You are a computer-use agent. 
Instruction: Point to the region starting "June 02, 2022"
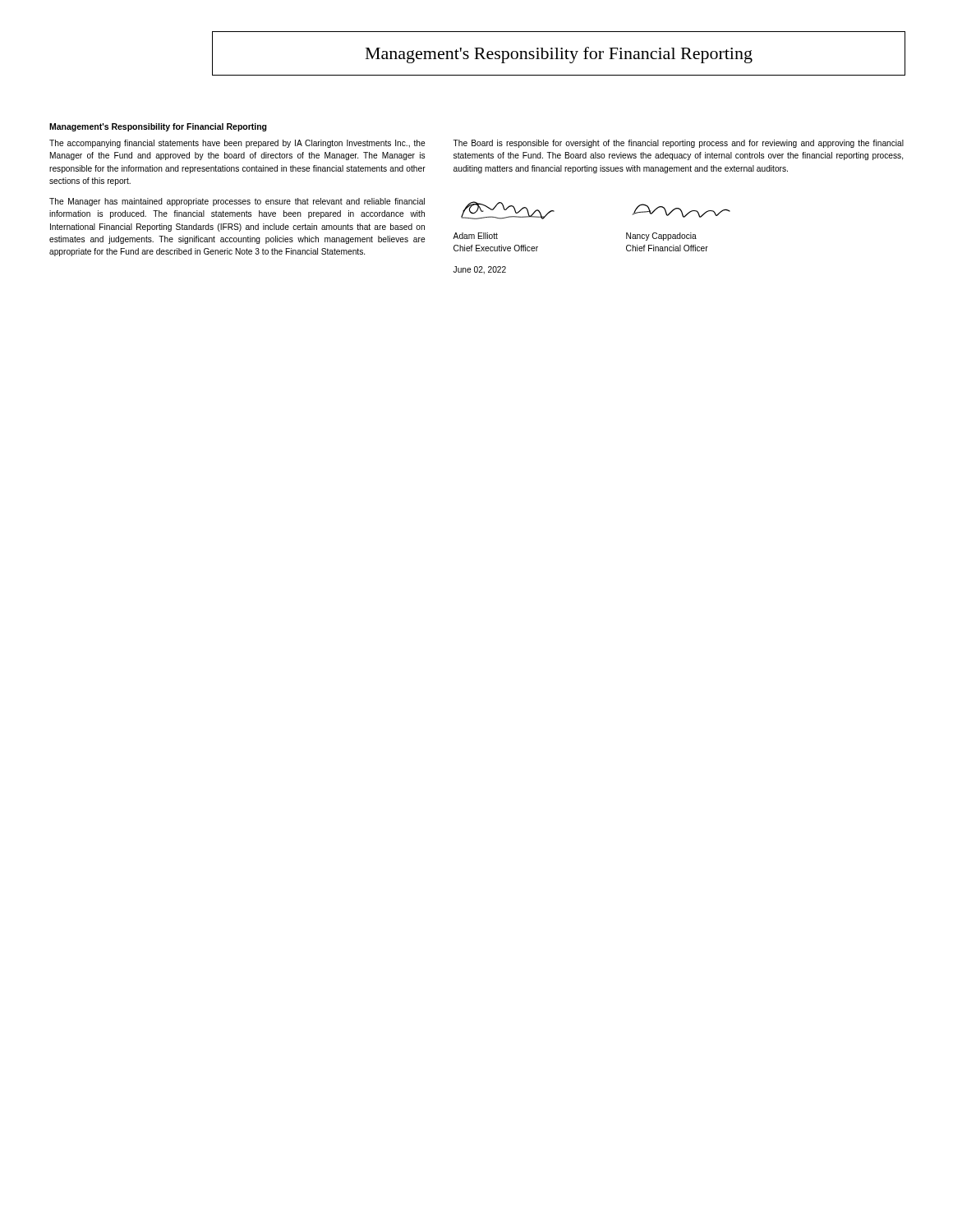[x=480, y=270]
